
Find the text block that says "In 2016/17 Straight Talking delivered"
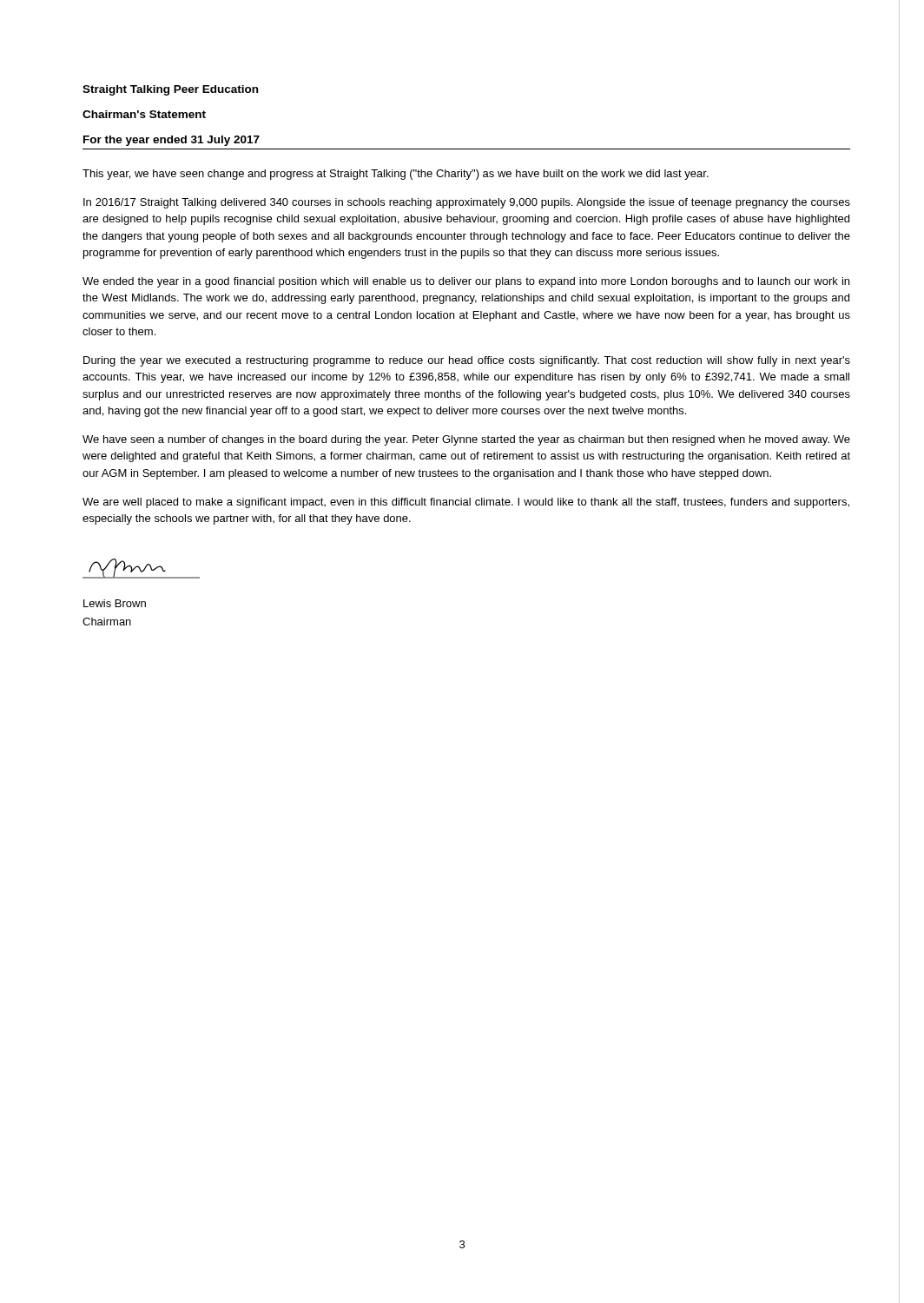(466, 227)
